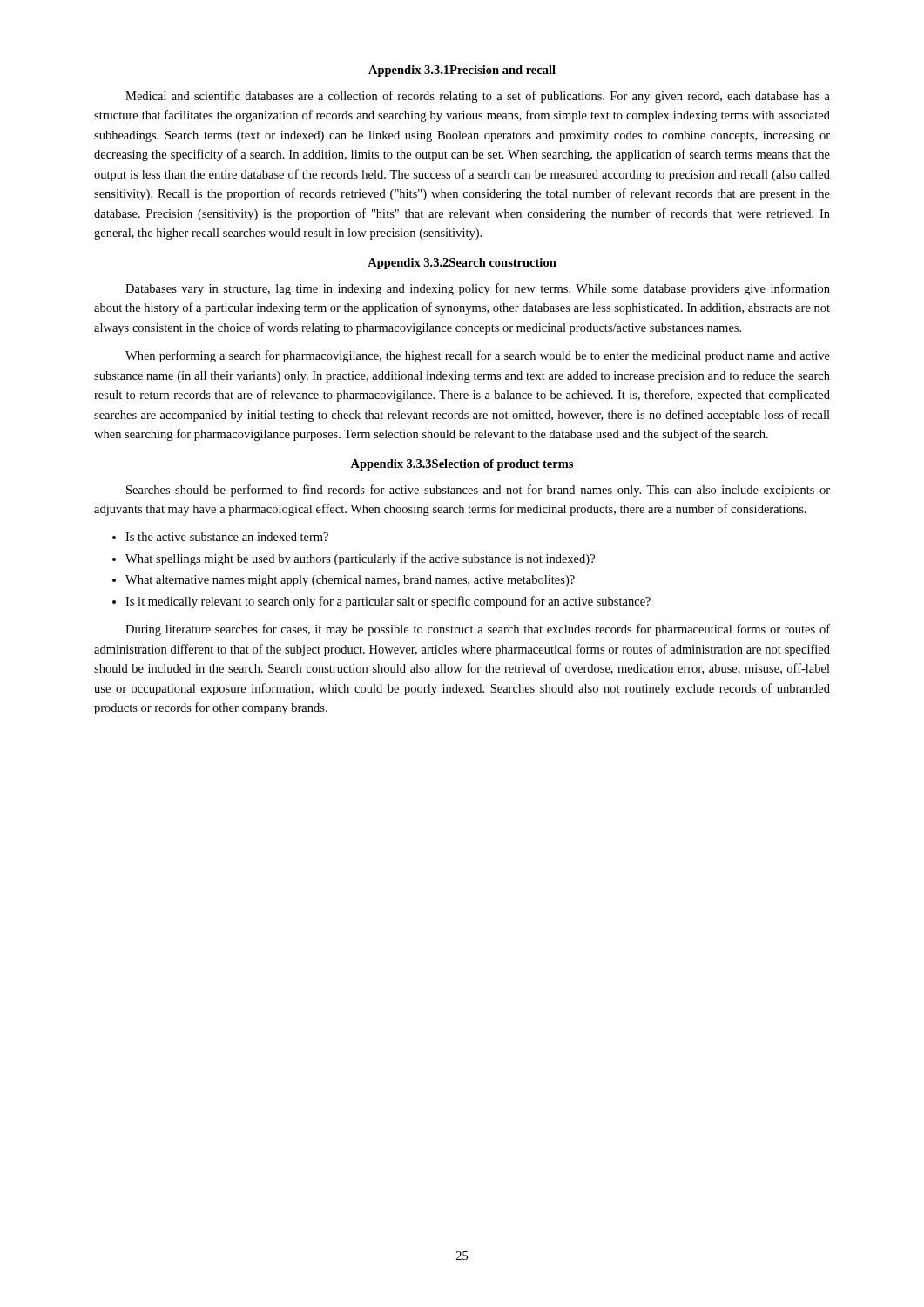Navigate to the text block starting "Medical and scientific databases are a"

pyautogui.click(x=462, y=164)
